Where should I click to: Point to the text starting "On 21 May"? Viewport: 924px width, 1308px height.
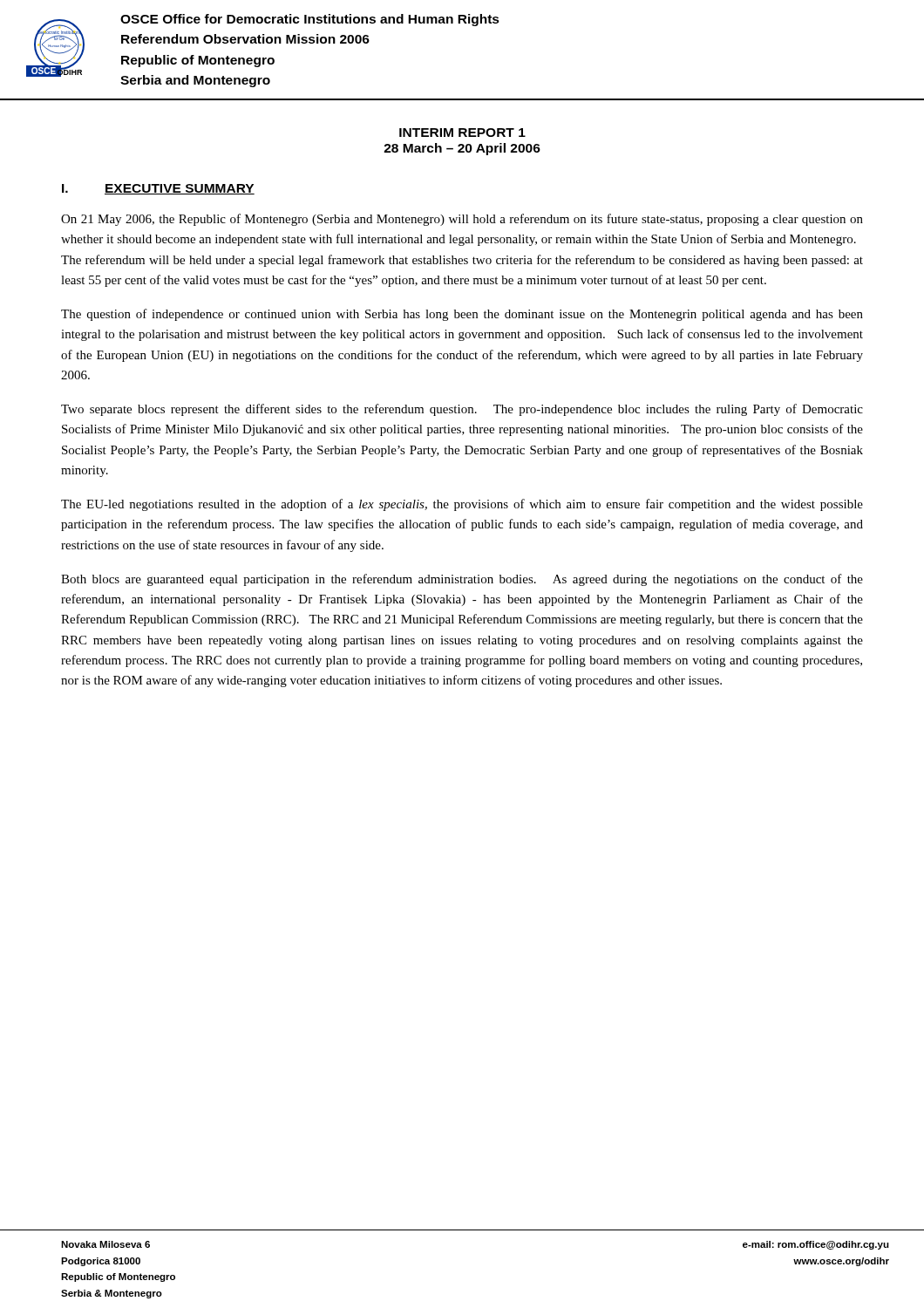[x=462, y=250]
